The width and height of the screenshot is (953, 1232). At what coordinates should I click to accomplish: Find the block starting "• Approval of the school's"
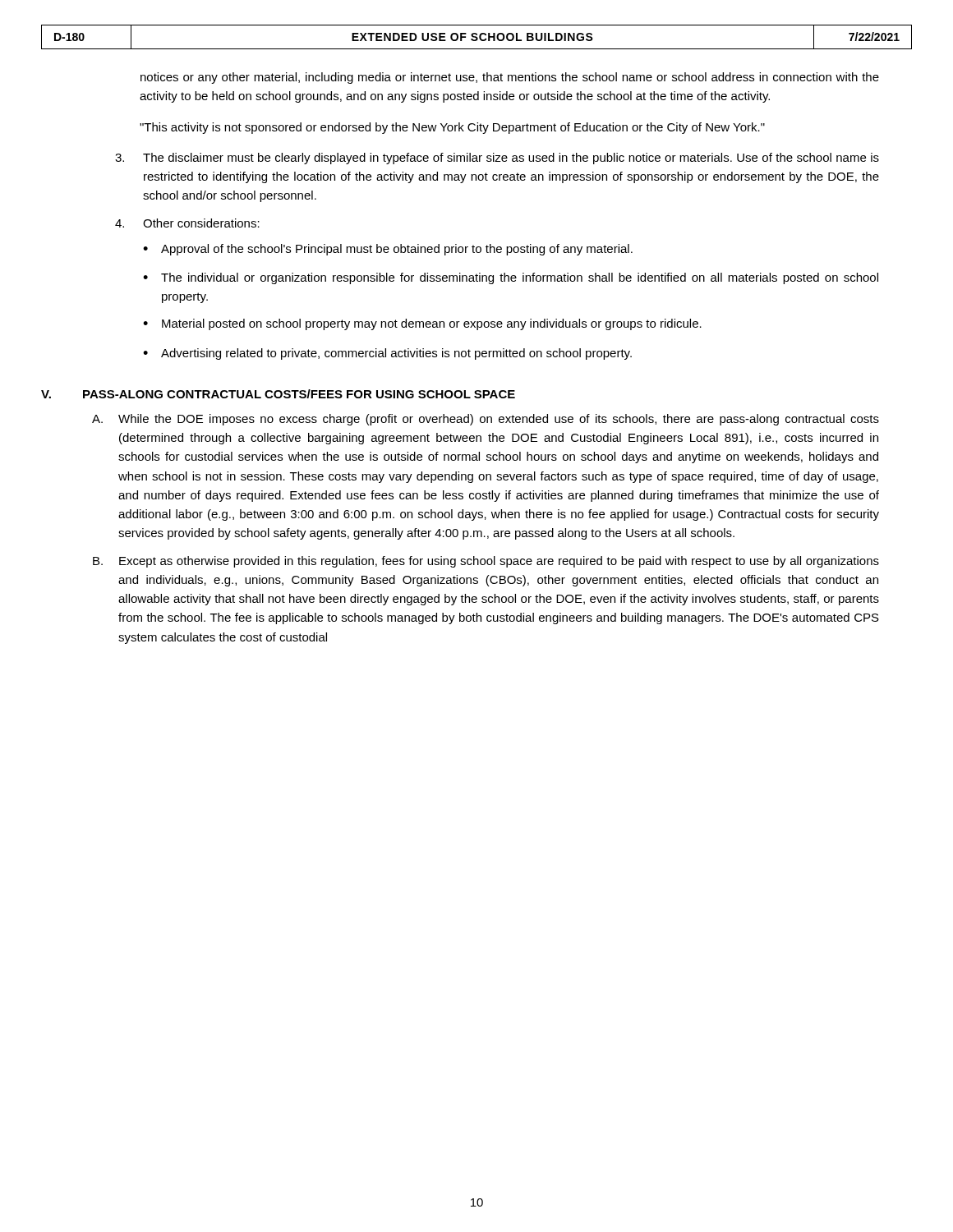(511, 249)
